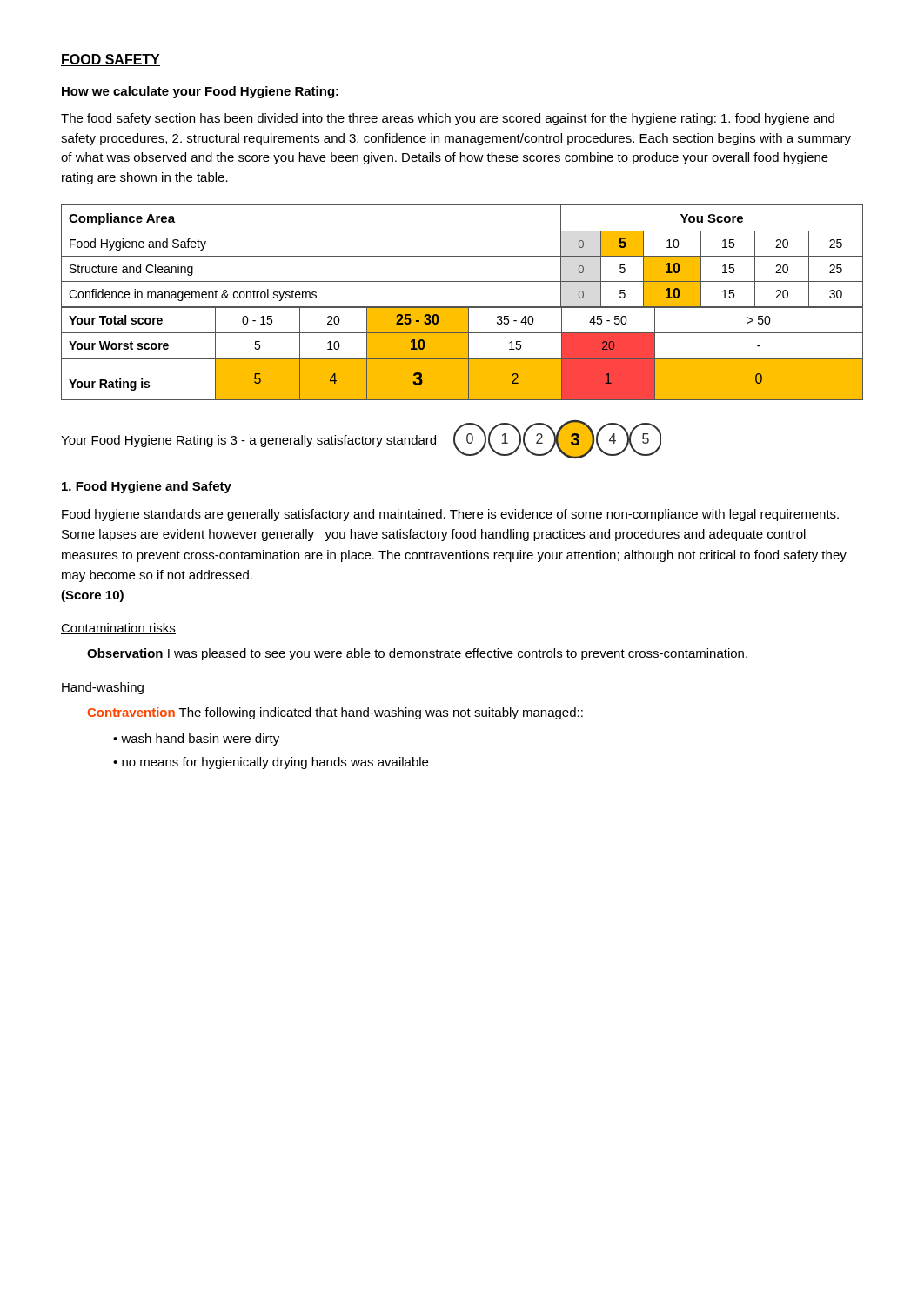This screenshot has width=924, height=1305.
Task: Click on the passage starting "Contravention The following indicated that hand-washing"
Action: tap(335, 712)
